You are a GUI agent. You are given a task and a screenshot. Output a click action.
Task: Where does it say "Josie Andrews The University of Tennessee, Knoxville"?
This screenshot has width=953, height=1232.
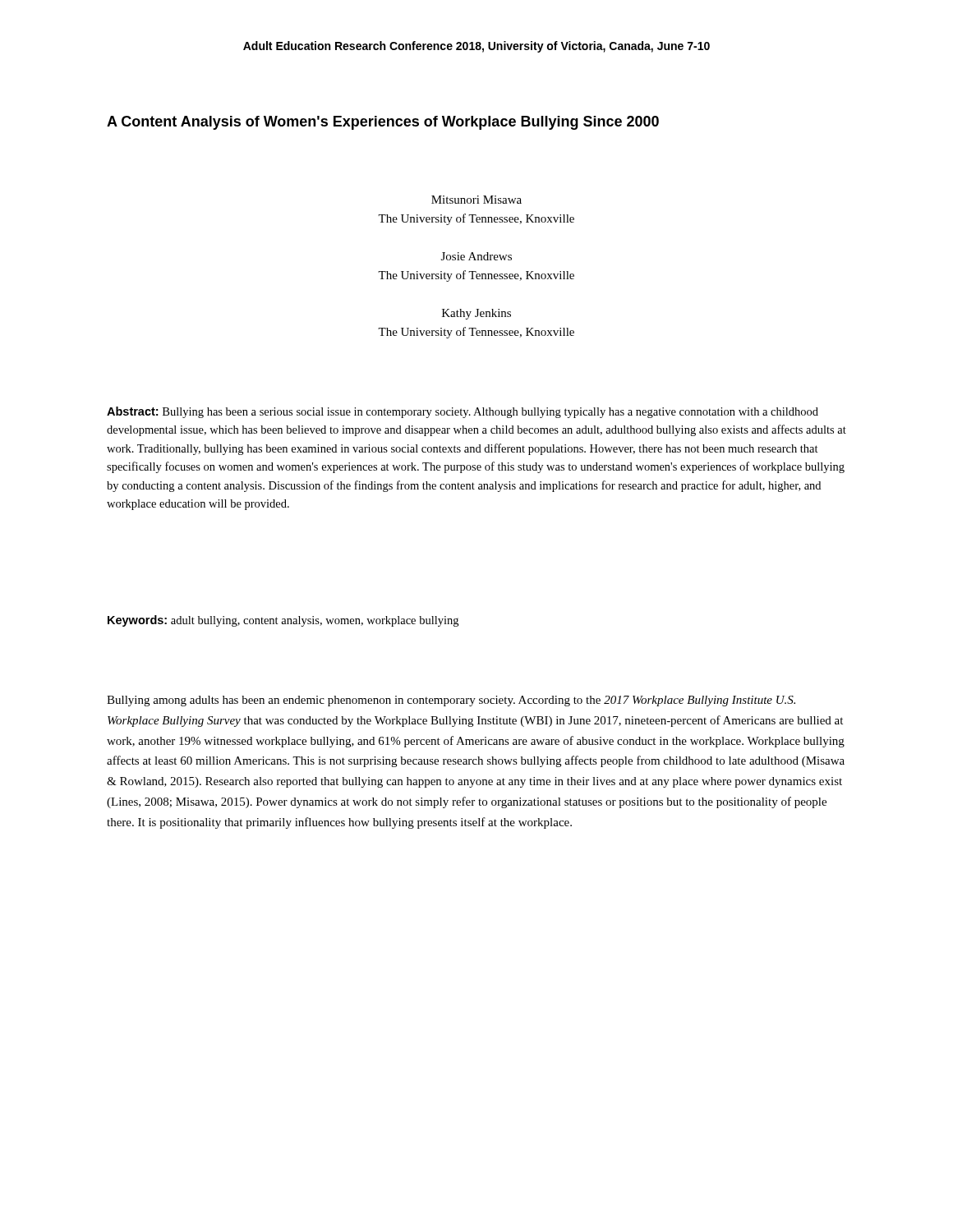click(x=476, y=266)
